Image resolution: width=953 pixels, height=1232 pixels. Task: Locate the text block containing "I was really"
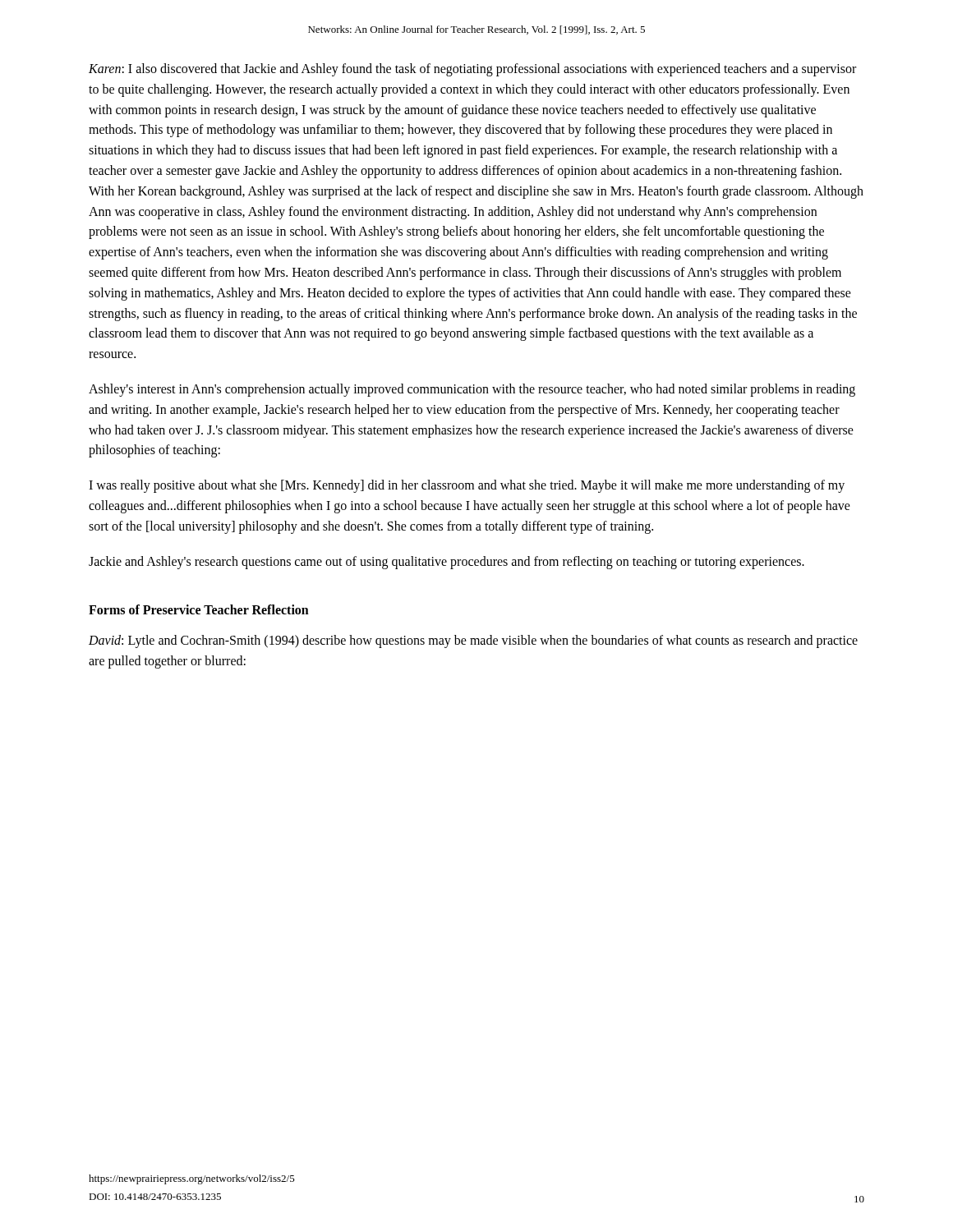pyautogui.click(x=476, y=506)
